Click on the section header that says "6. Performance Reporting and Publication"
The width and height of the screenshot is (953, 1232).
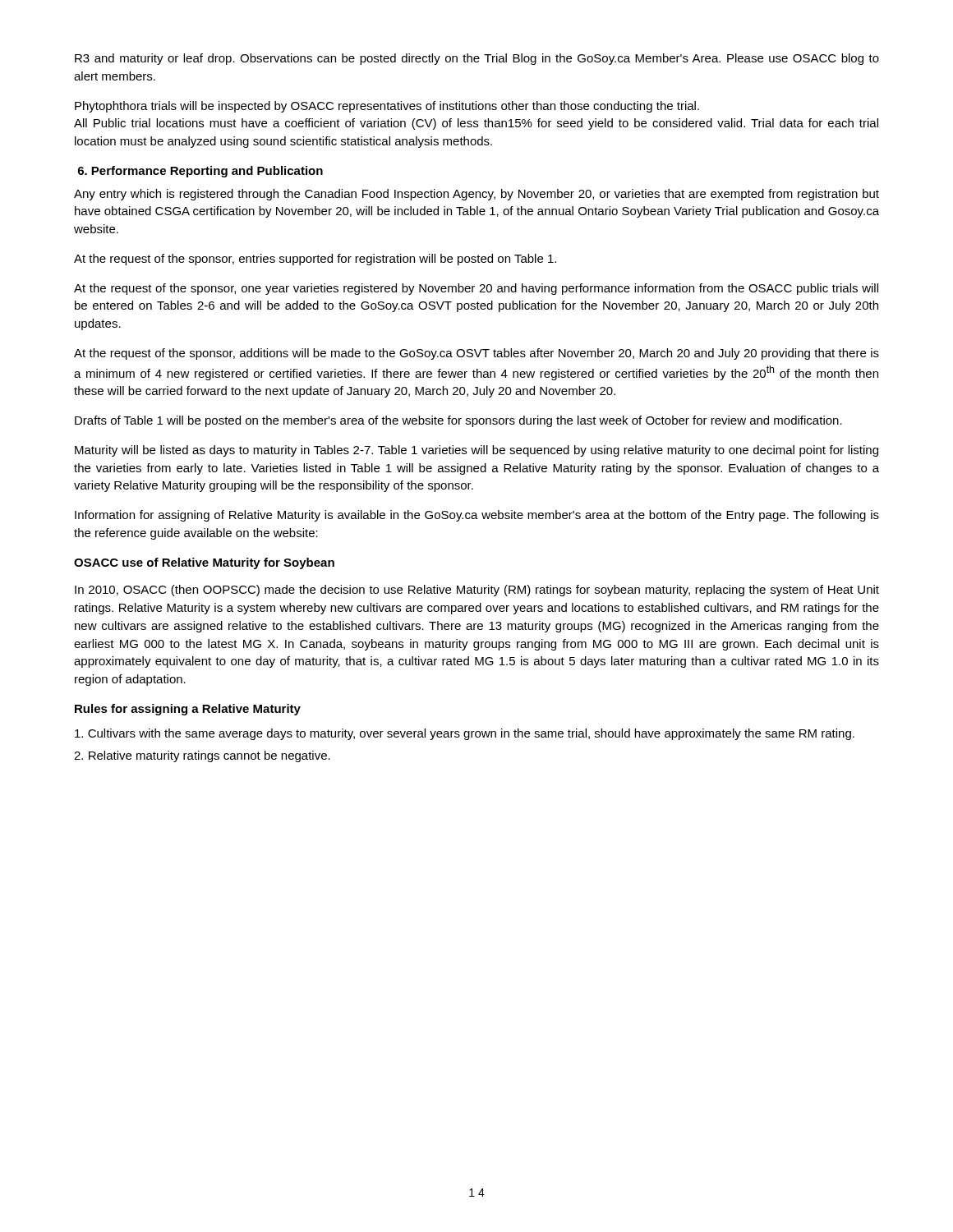200,172
